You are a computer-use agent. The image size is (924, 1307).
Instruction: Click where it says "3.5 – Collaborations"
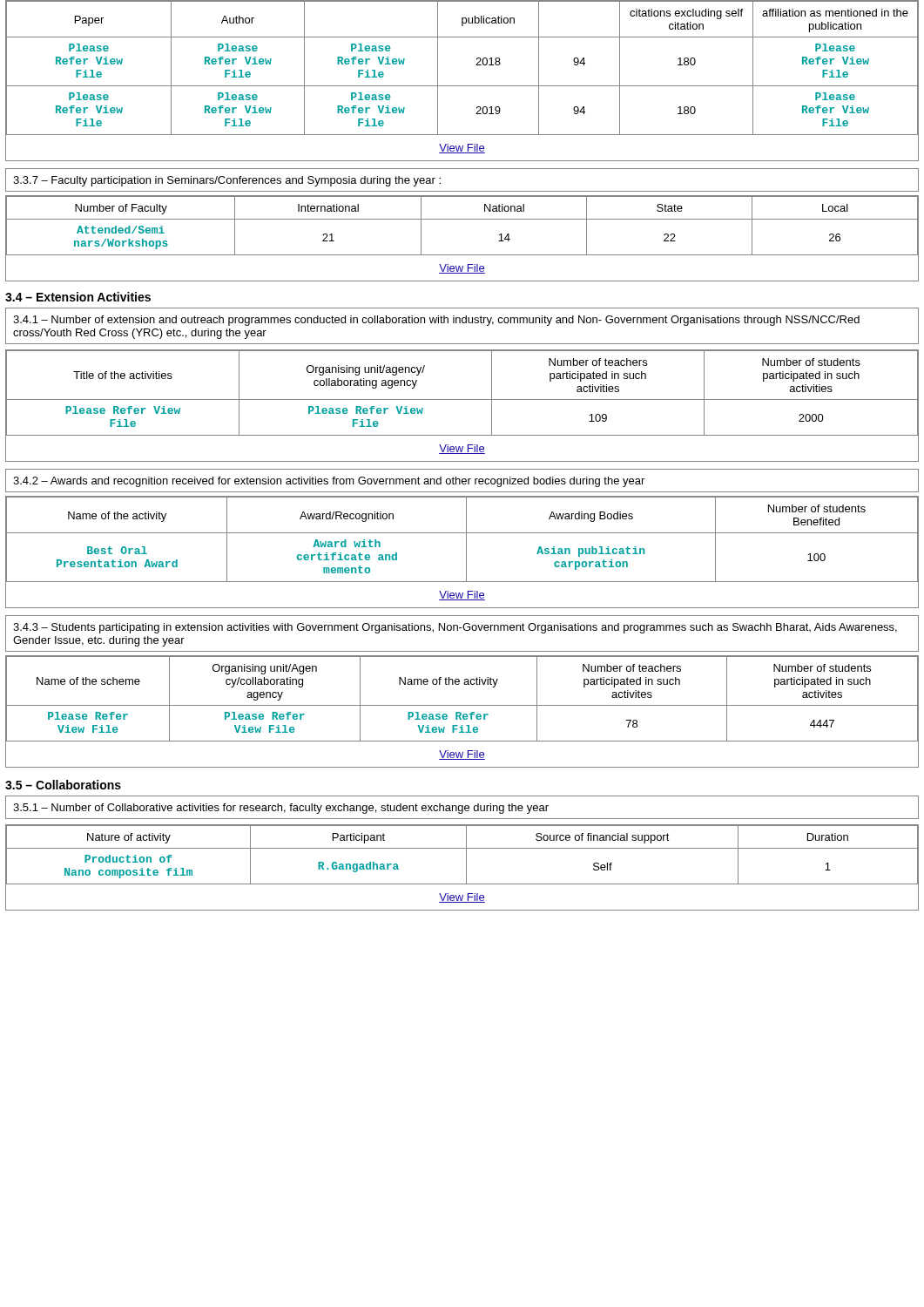tap(63, 785)
